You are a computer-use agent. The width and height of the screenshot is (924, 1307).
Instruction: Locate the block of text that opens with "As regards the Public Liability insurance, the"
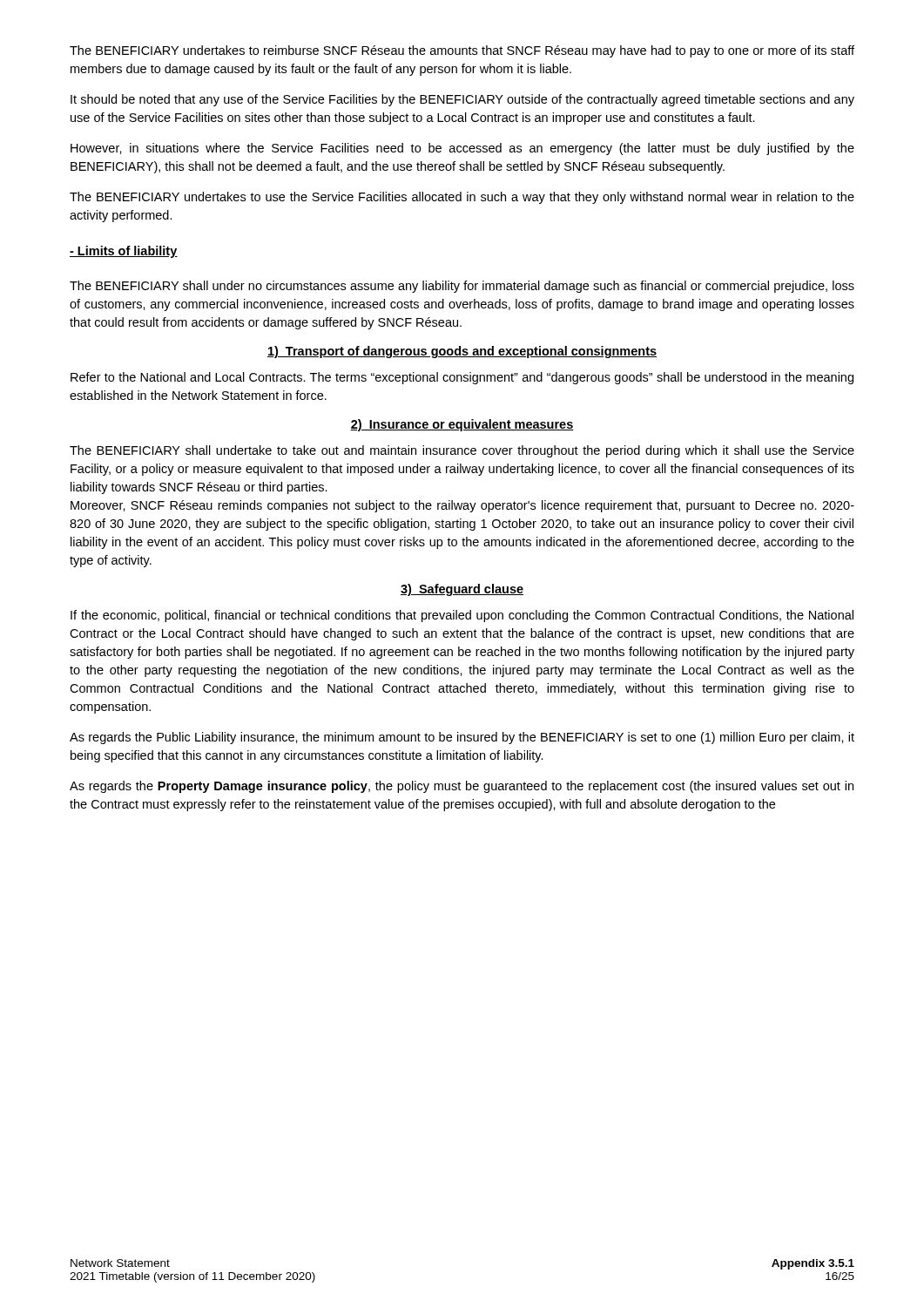pos(462,747)
